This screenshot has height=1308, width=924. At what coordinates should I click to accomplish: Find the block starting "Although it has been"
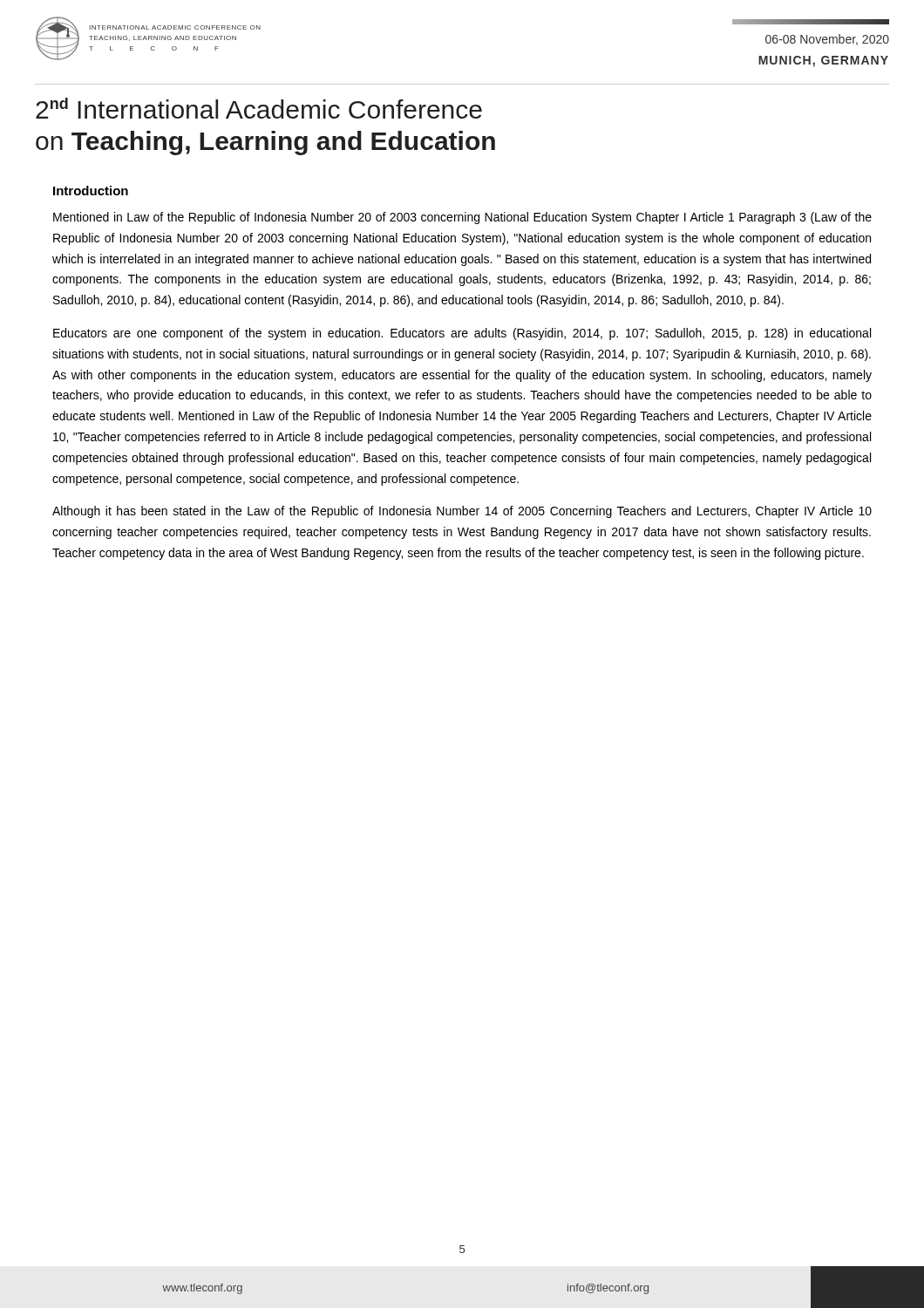click(462, 532)
